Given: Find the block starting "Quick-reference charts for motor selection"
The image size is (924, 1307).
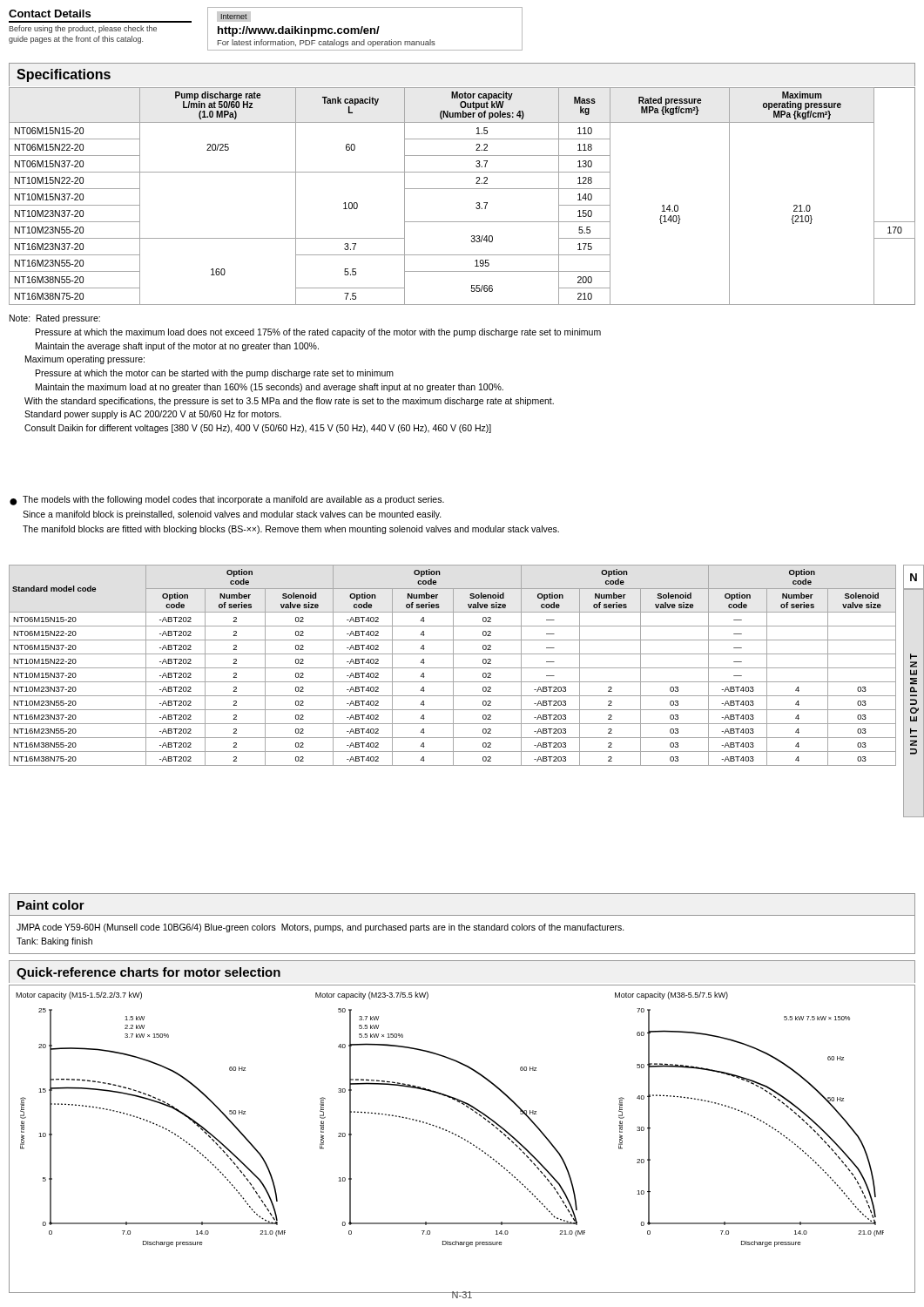Looking at the screenshot, I should tap(462, 972).
